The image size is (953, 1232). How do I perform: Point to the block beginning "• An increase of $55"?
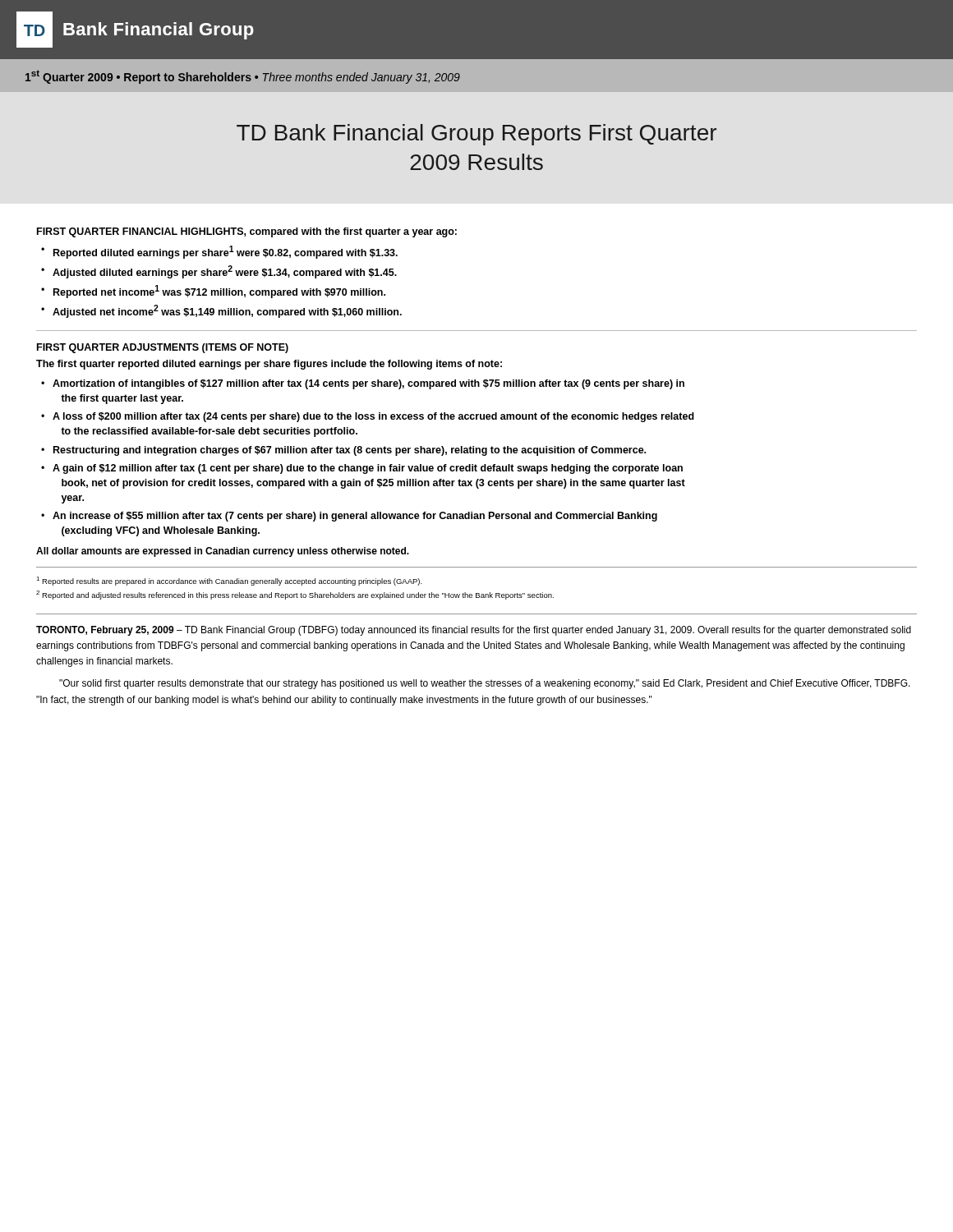(x=349, y=522)
